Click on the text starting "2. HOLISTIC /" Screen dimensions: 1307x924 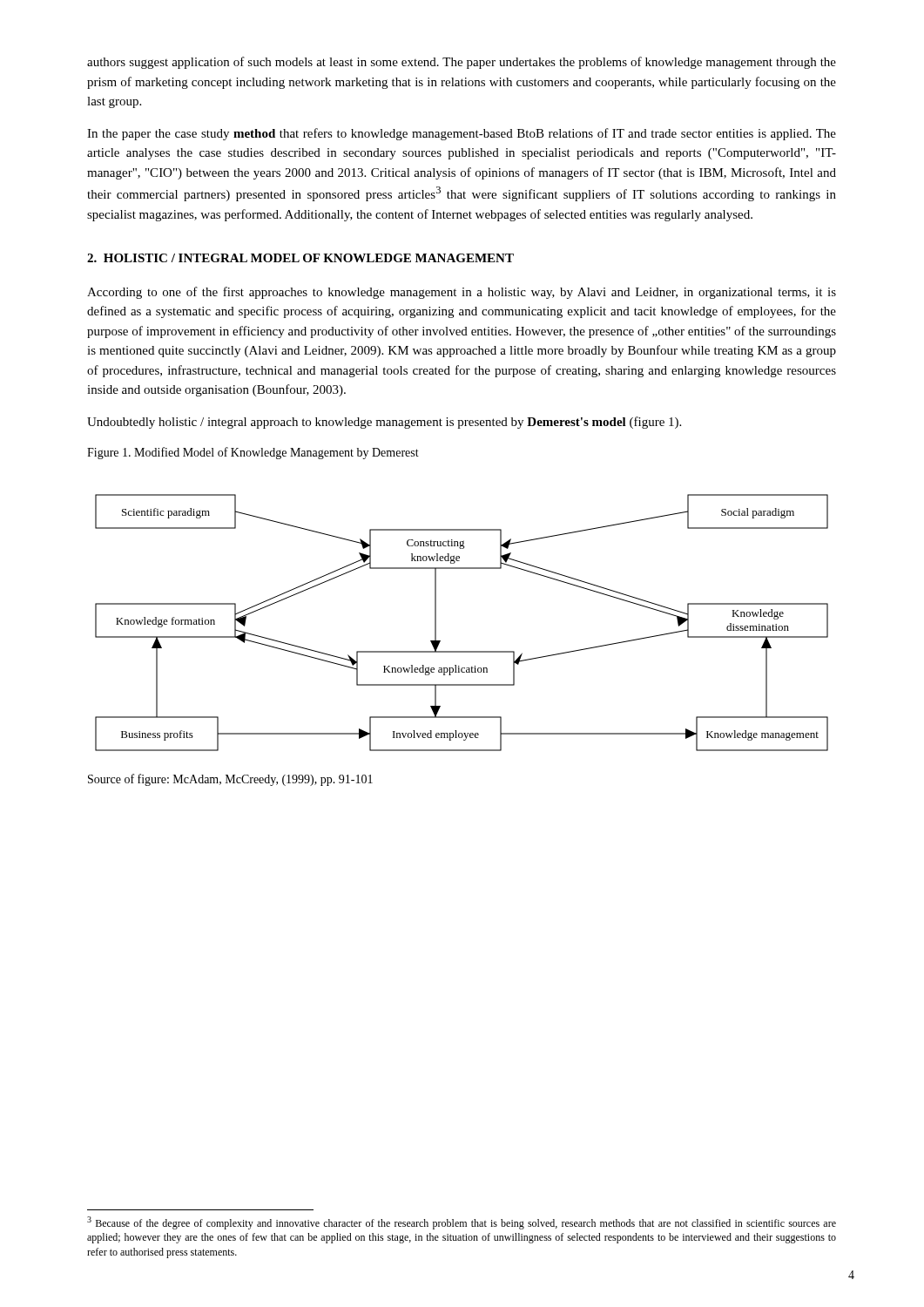coord(462,258)
